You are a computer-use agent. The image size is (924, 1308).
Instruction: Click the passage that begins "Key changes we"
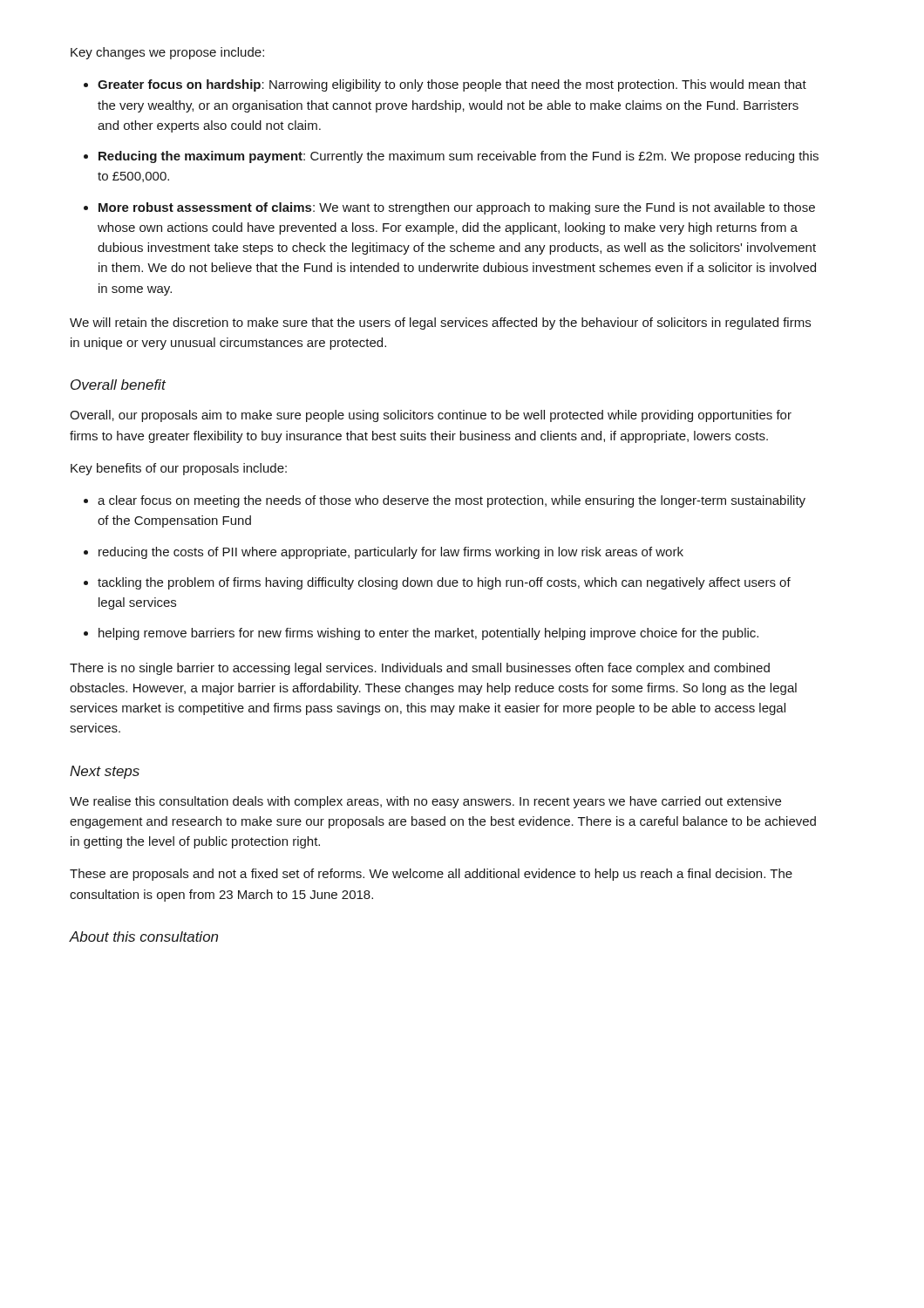[x=168, y=52]
